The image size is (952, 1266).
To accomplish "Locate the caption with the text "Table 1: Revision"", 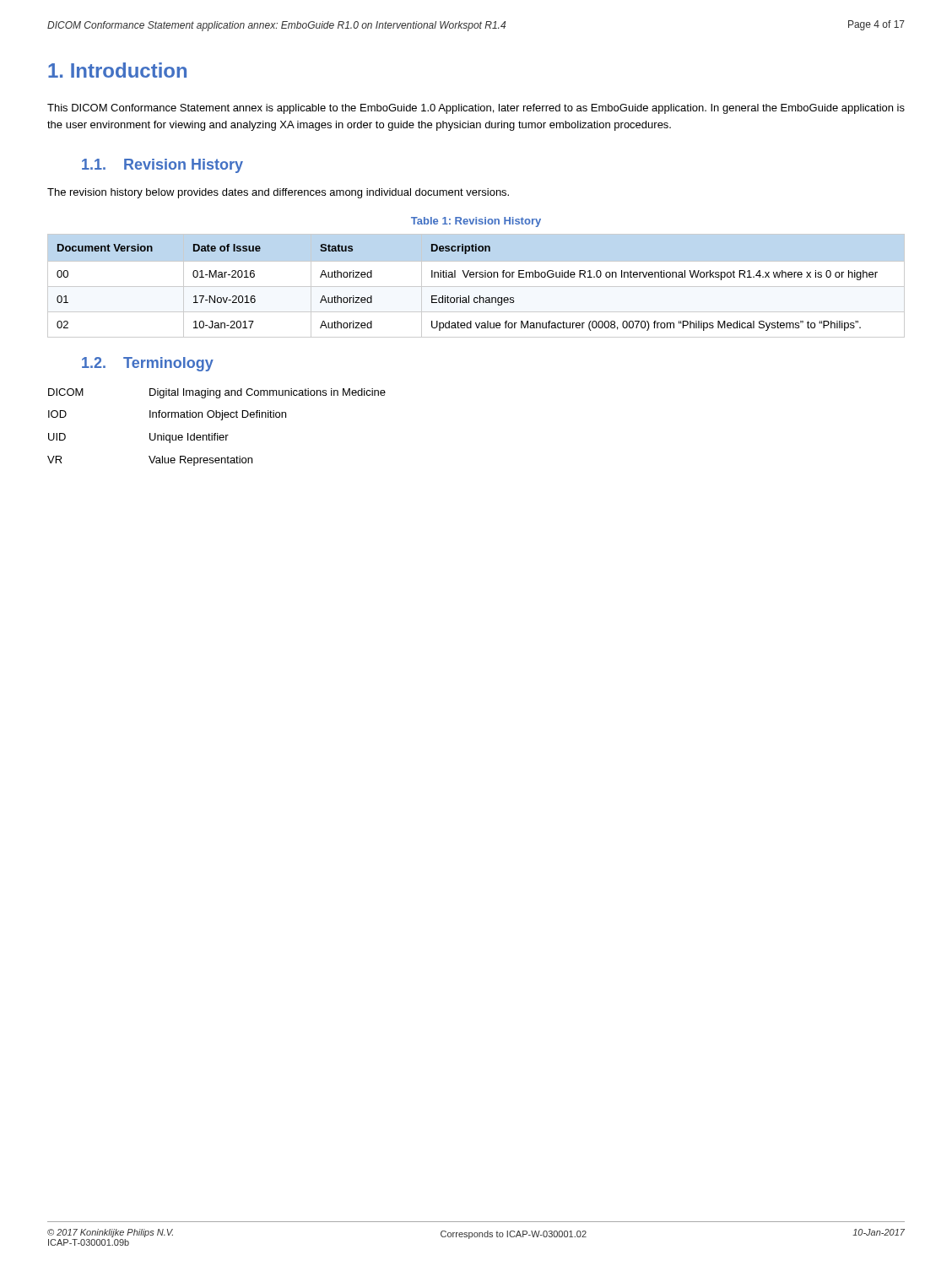I will 476,220.
